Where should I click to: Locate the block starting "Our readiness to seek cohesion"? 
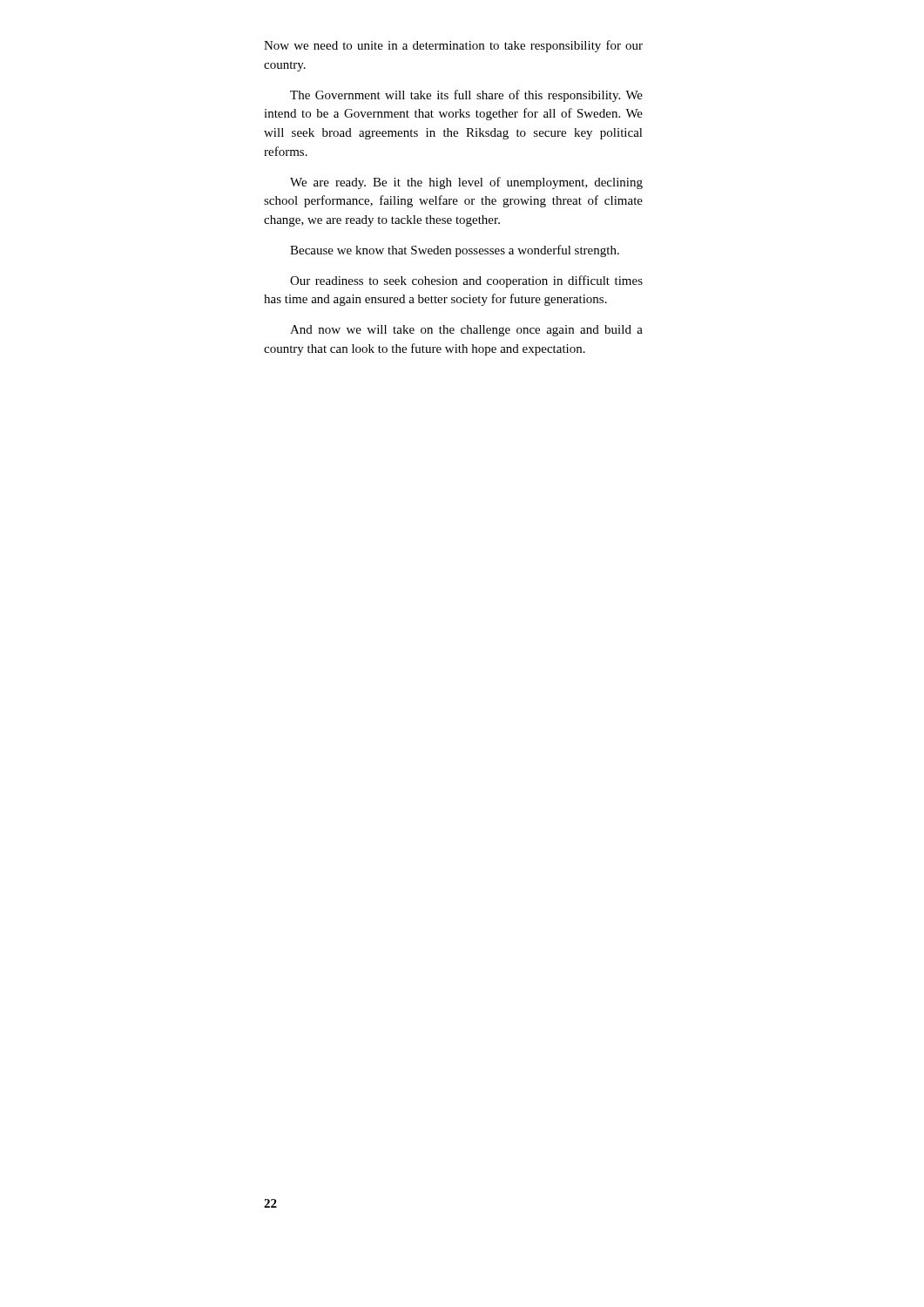click(x=453, y=290)
